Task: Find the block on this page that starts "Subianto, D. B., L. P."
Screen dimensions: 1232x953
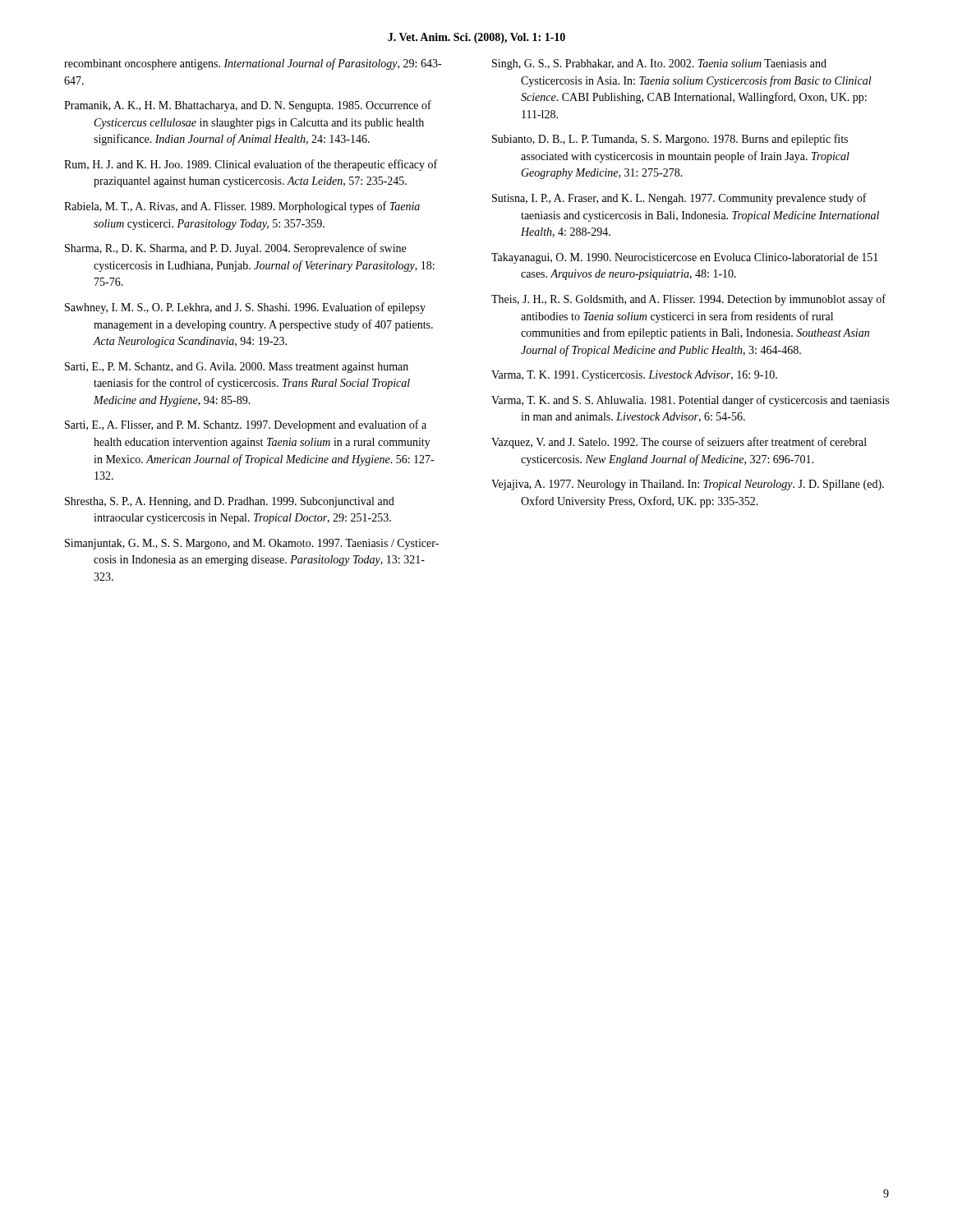Action: point(670,156)
